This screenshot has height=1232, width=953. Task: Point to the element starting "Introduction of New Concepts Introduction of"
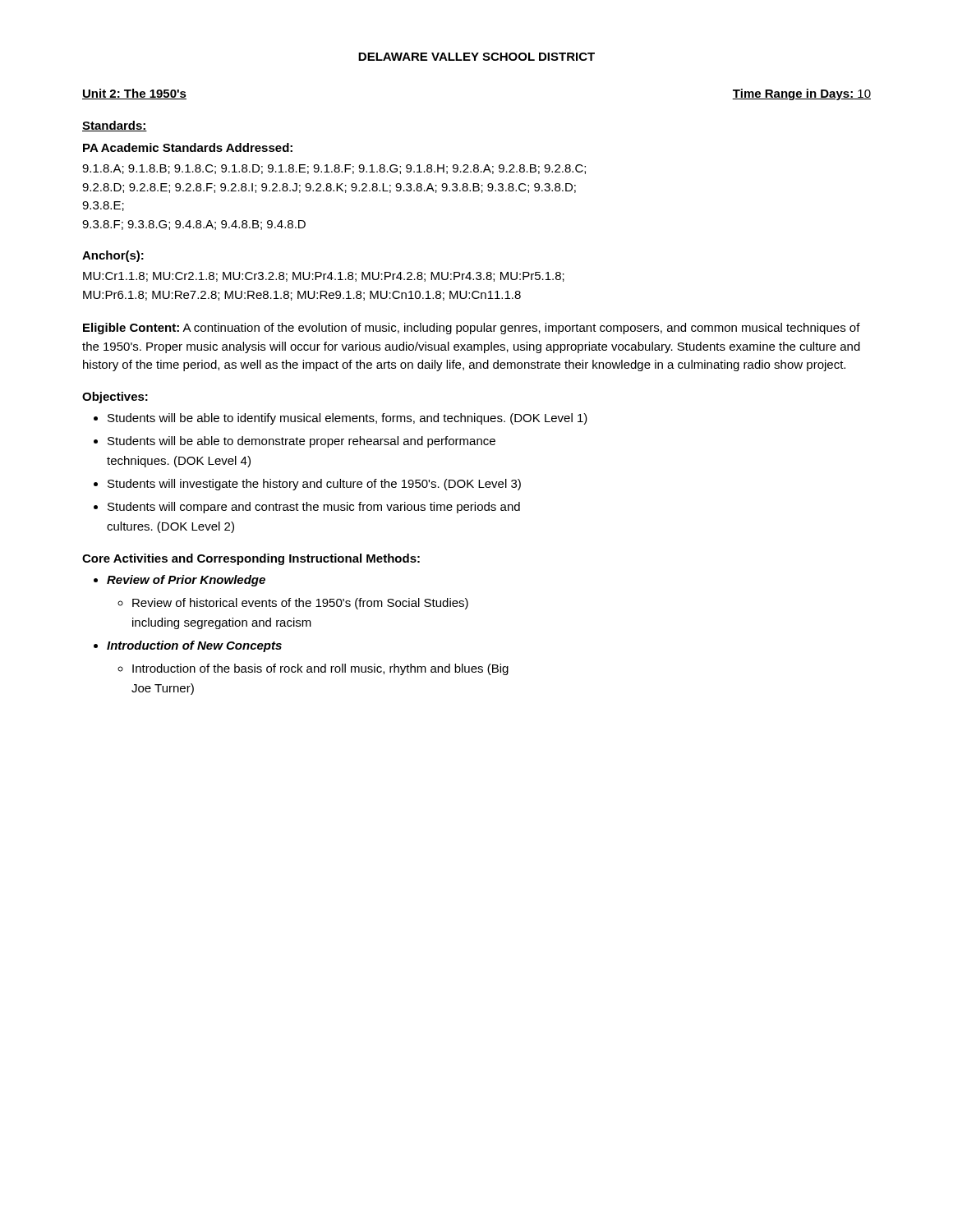pos(489,668)
